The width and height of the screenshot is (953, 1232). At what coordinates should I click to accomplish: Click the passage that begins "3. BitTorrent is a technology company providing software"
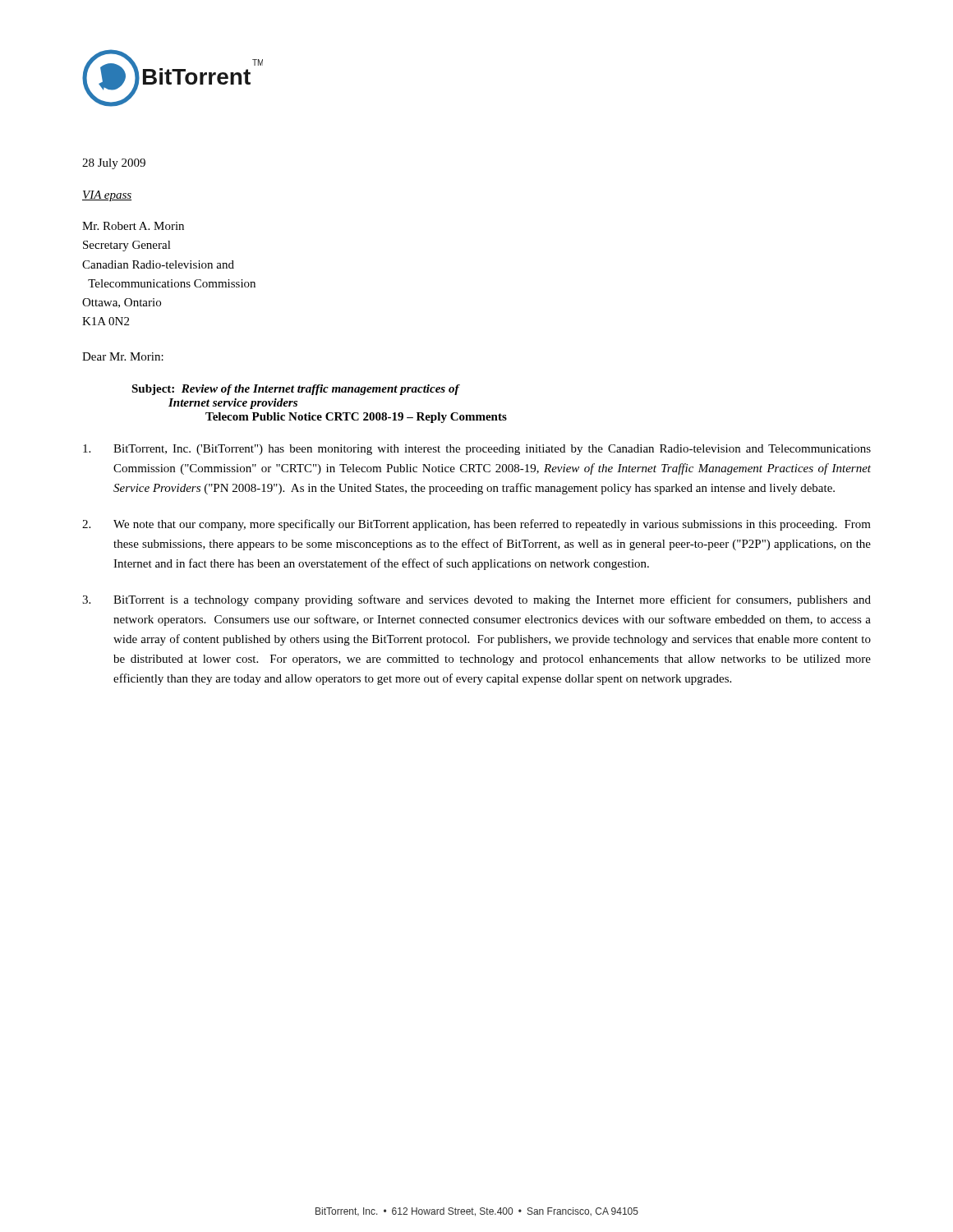476,639
